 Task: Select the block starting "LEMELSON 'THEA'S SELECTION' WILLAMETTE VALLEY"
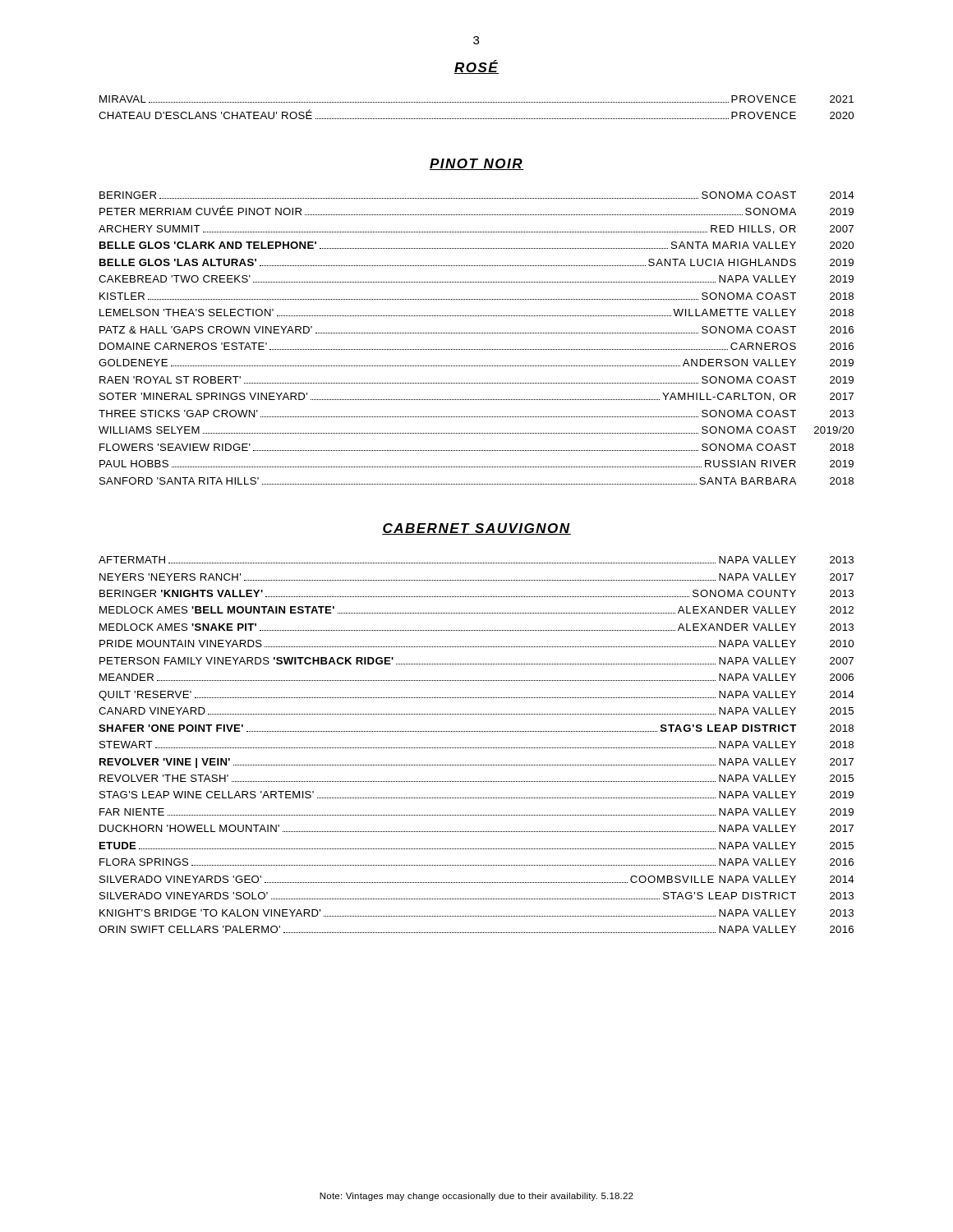click(476, 313)
